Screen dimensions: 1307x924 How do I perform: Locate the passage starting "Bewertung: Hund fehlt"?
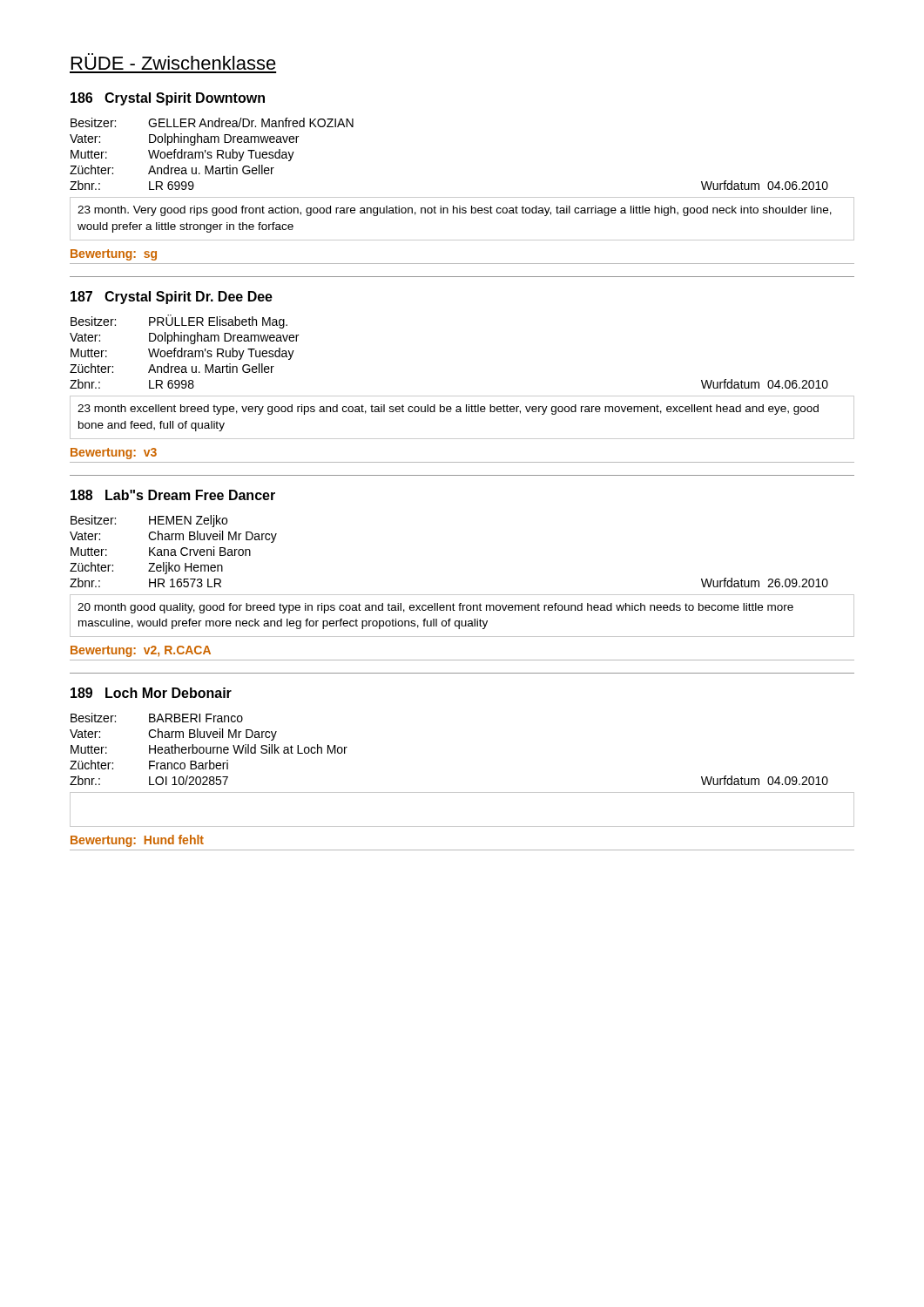pos(137,840)
